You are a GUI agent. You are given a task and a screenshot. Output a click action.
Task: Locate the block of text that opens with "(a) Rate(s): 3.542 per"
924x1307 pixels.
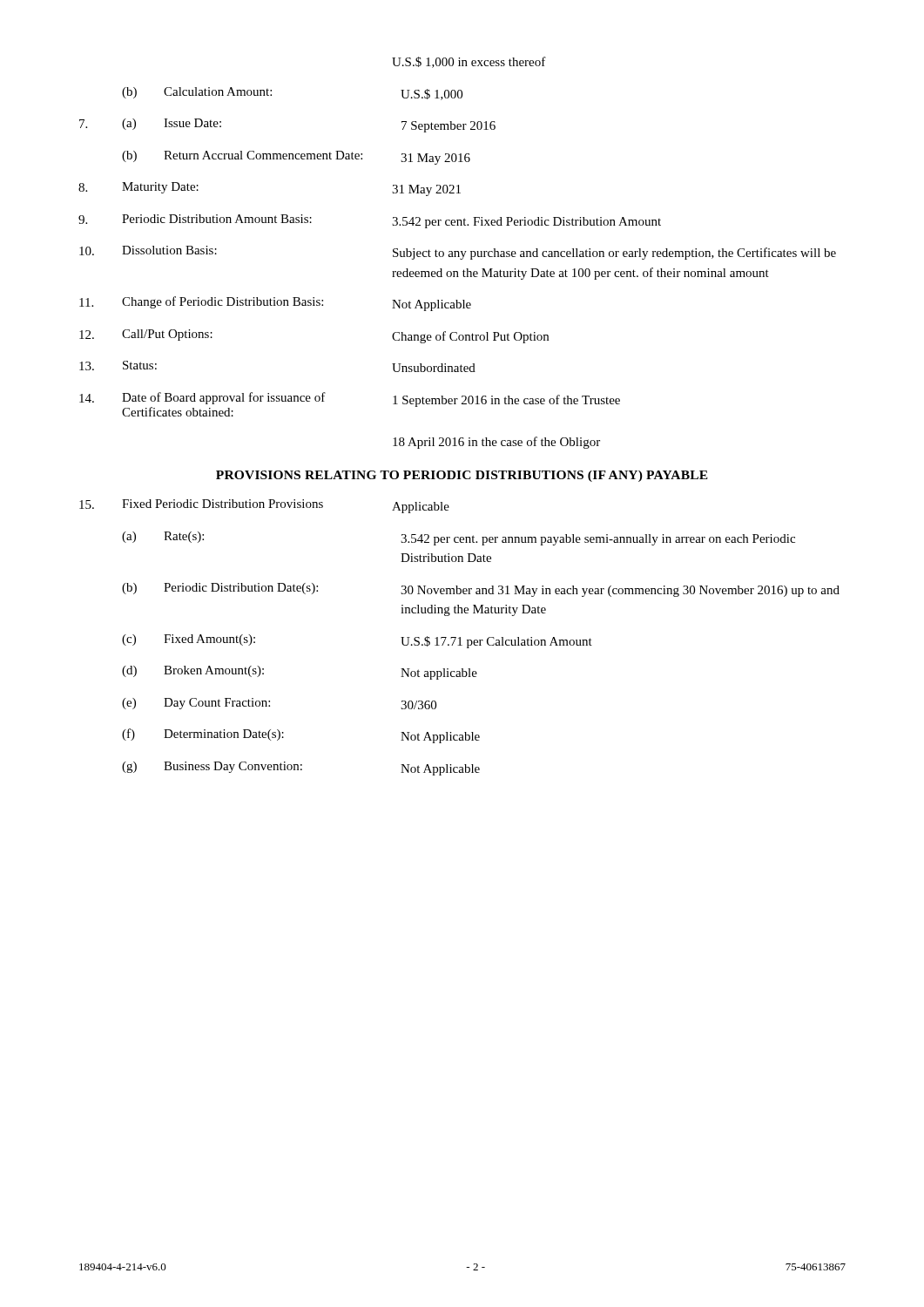point(462,548)
